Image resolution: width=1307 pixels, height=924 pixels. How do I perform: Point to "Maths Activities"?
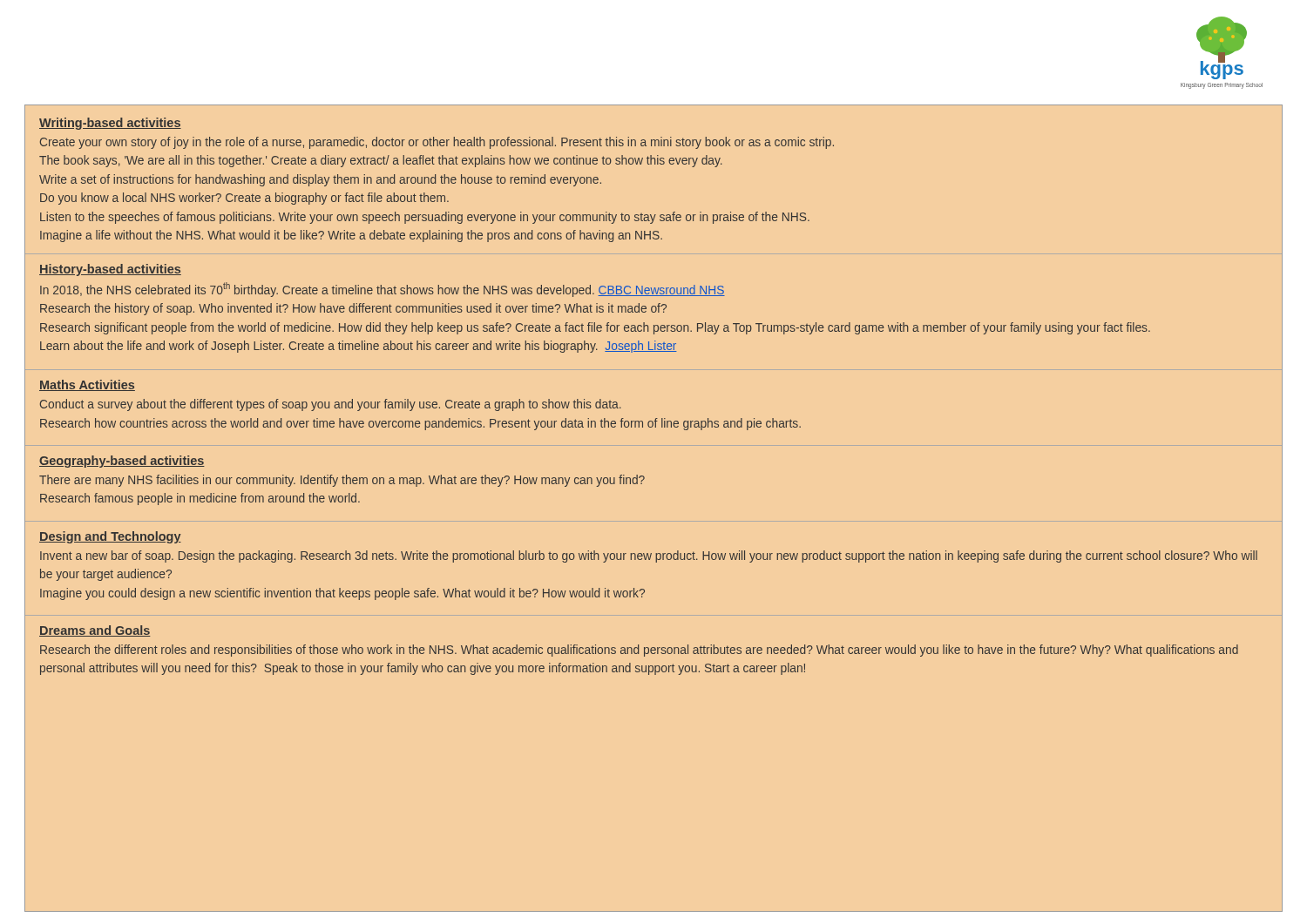87,385
